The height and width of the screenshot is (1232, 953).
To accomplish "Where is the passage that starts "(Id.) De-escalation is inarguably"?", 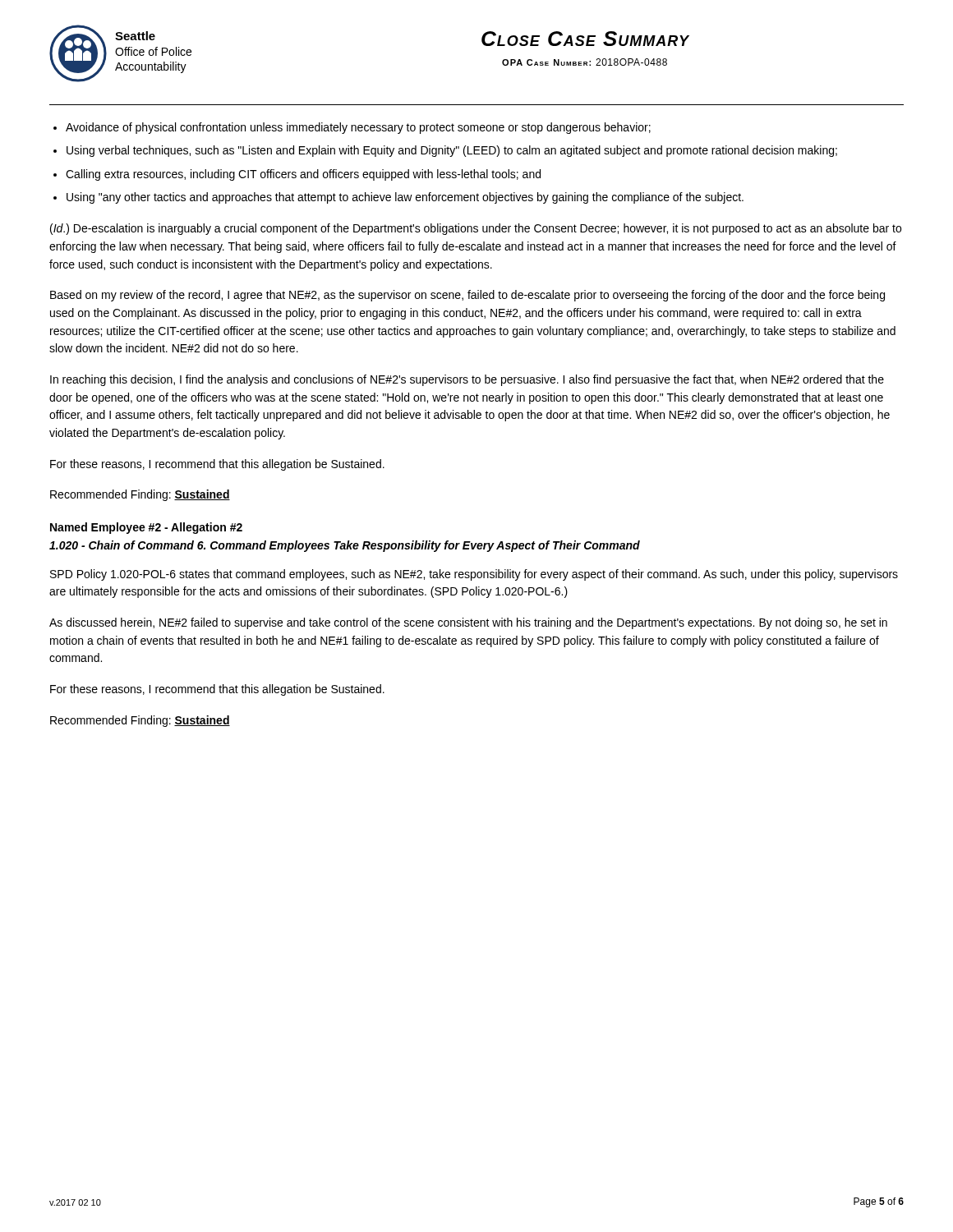I will (x=476, y=246).
